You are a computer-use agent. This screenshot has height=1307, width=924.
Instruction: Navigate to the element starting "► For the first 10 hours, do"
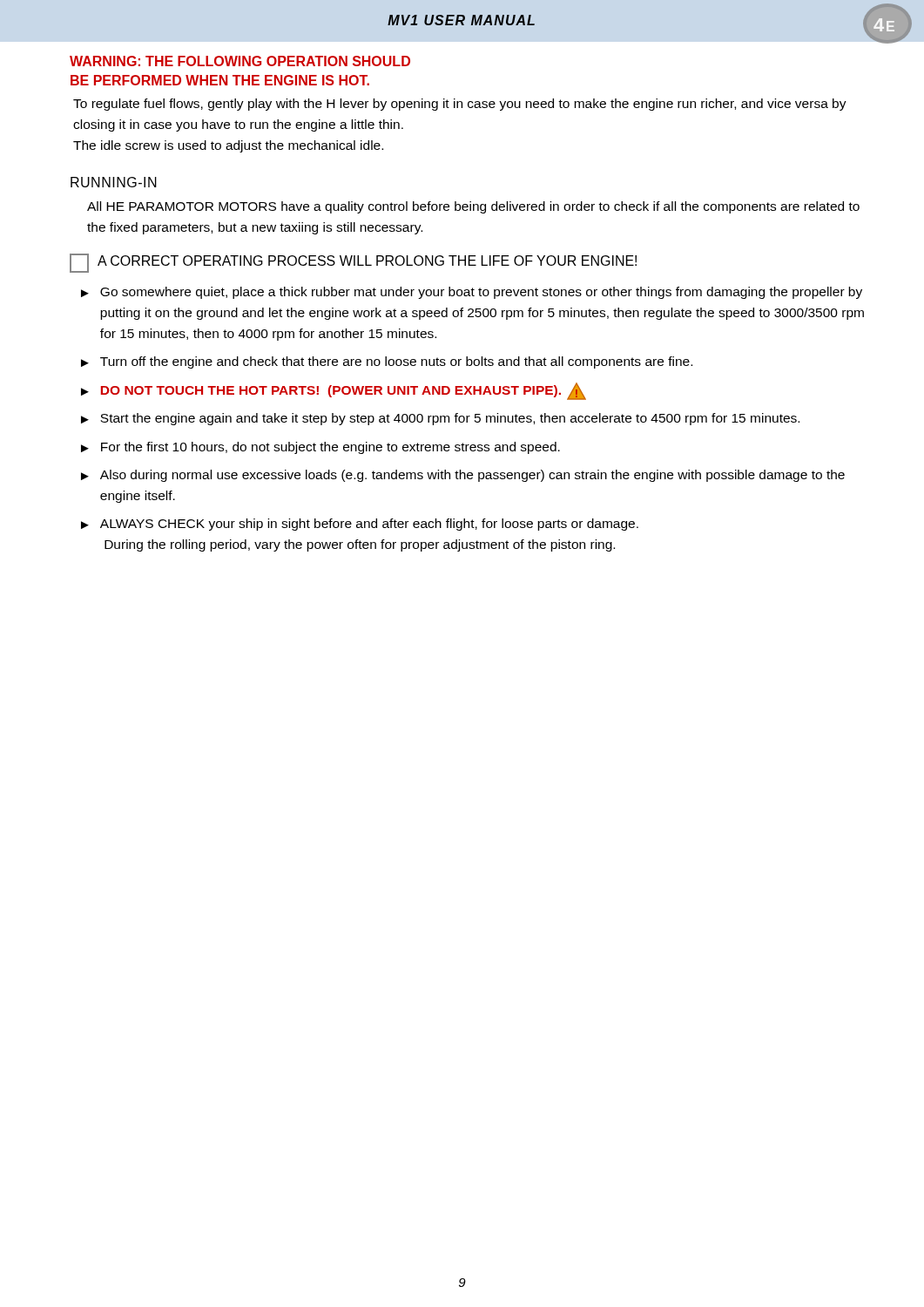(x=475, y=447)
